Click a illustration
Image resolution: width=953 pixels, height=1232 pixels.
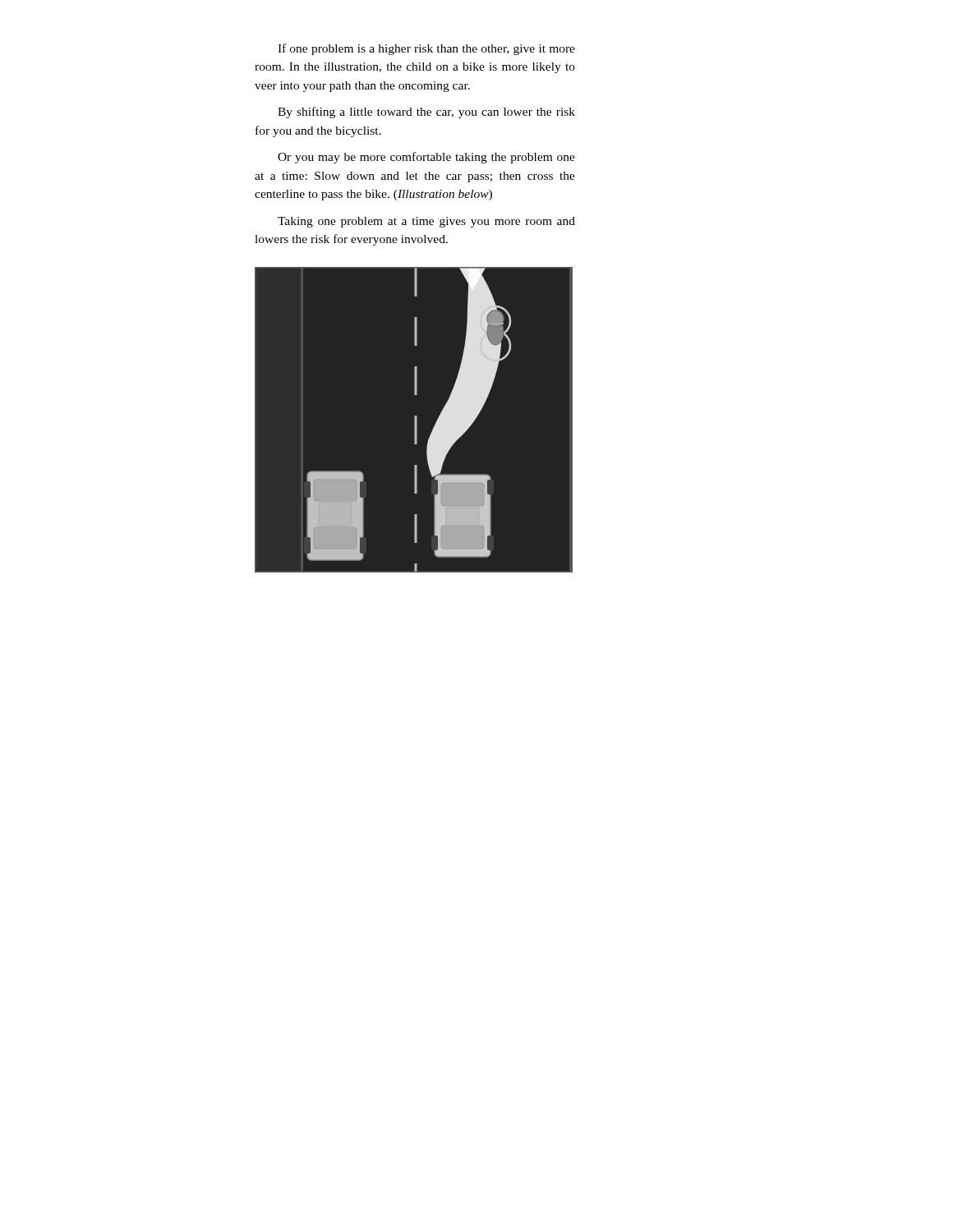tap(413, 419)
